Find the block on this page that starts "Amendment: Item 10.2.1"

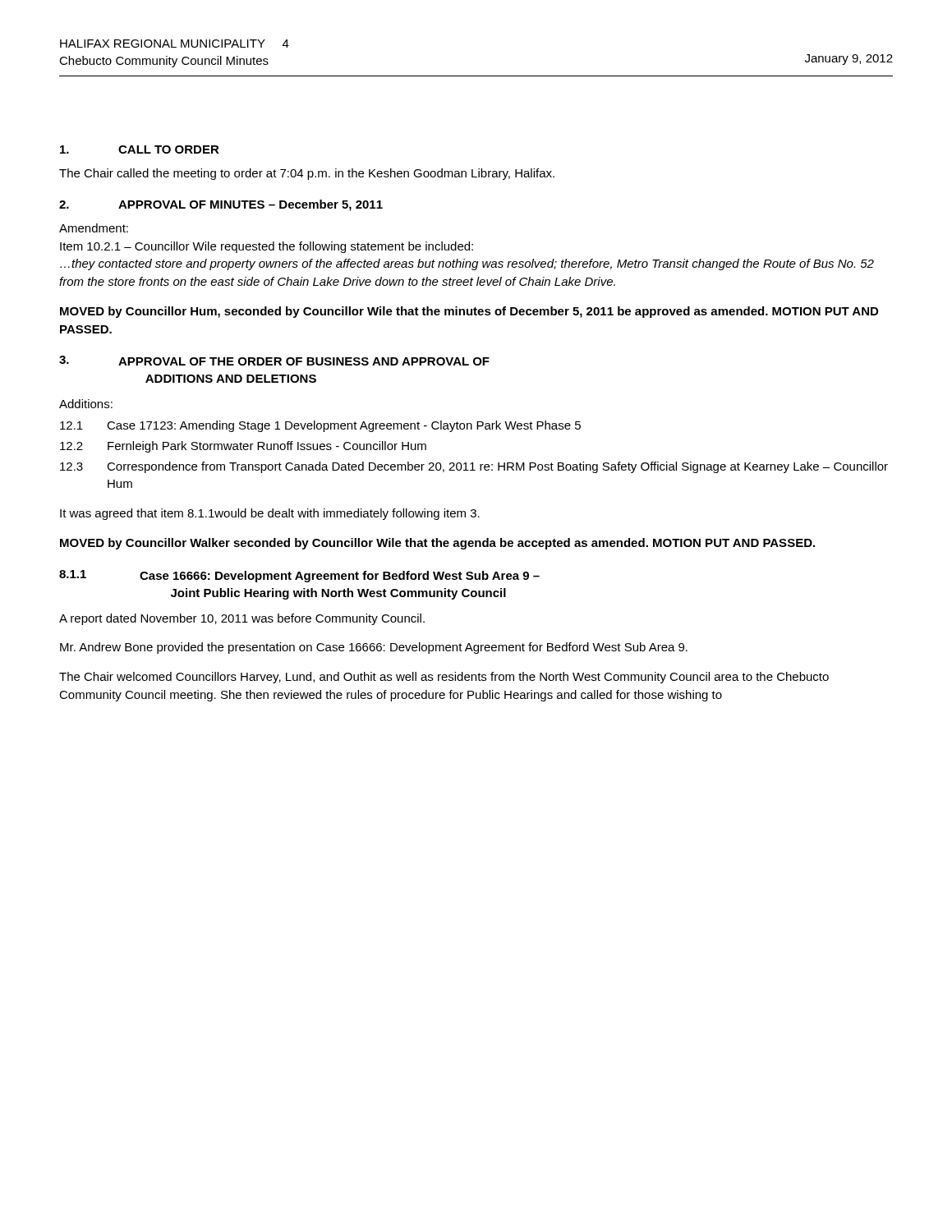[467, 255]
